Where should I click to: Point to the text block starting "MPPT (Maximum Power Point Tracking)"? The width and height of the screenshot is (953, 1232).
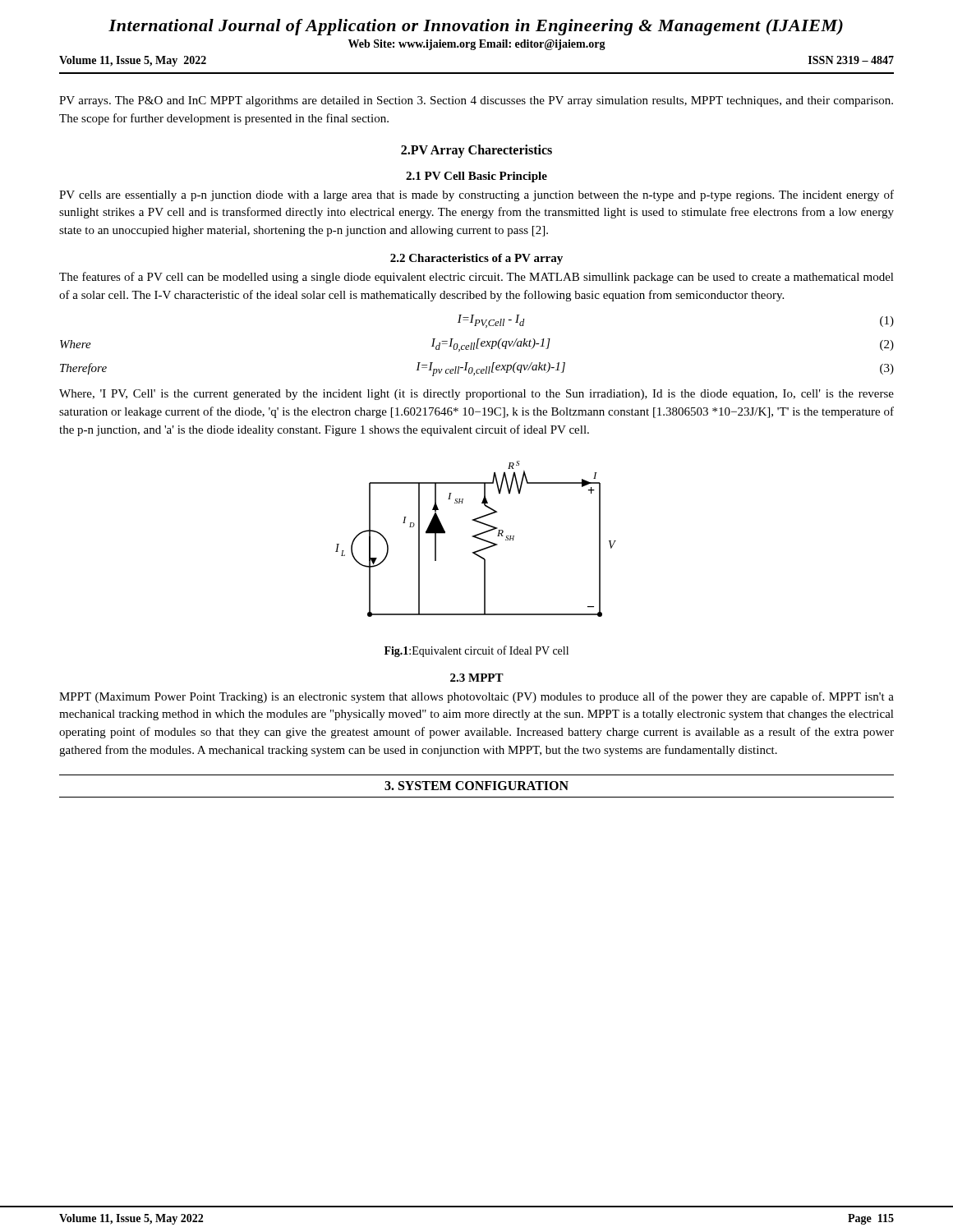click(x=476, y=723)
